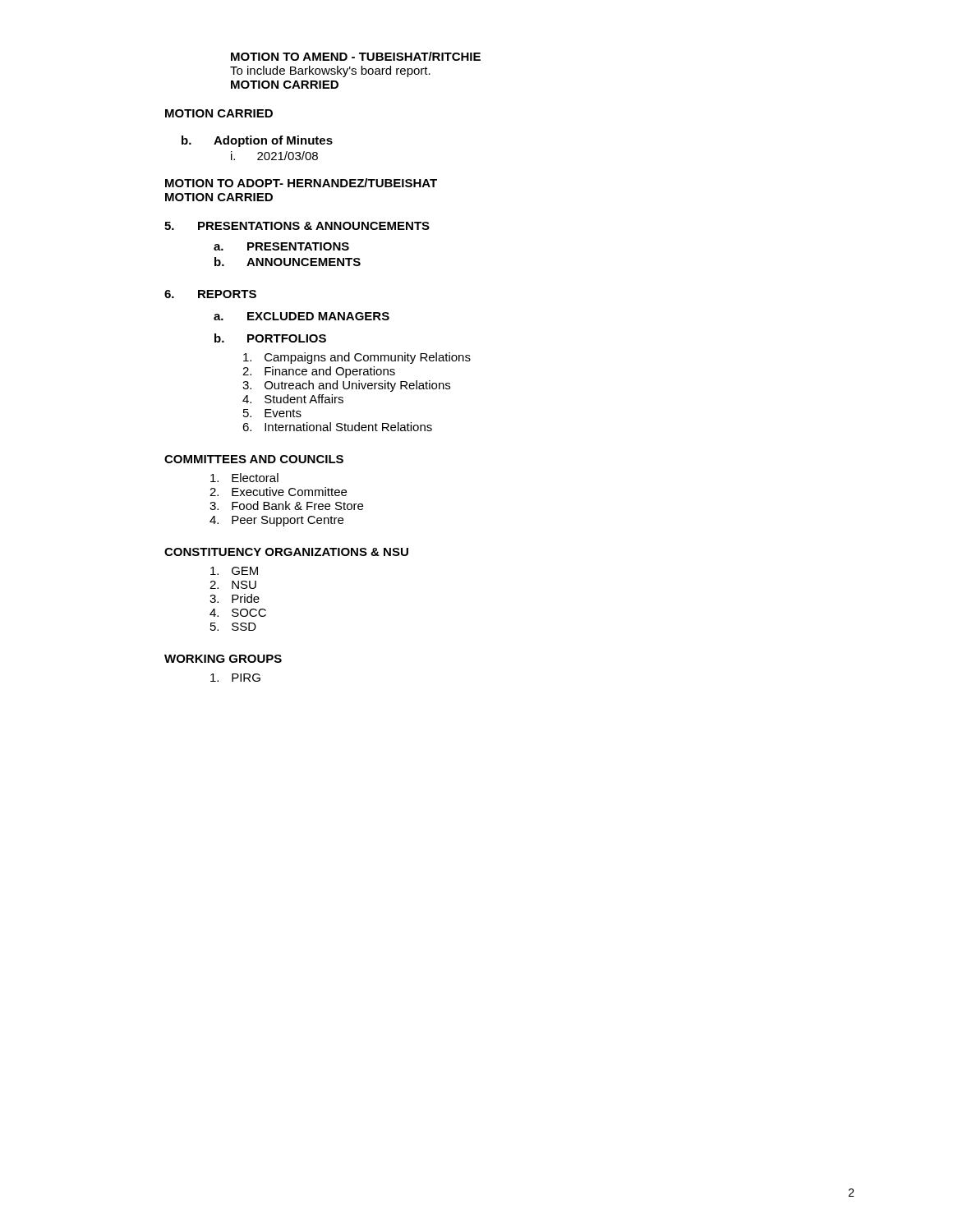Image resolution: width=953 pixels, height=1232 pixels.
Task: Locate the element starting "a. PRESENTATIONS"
Action: (281, 246)
